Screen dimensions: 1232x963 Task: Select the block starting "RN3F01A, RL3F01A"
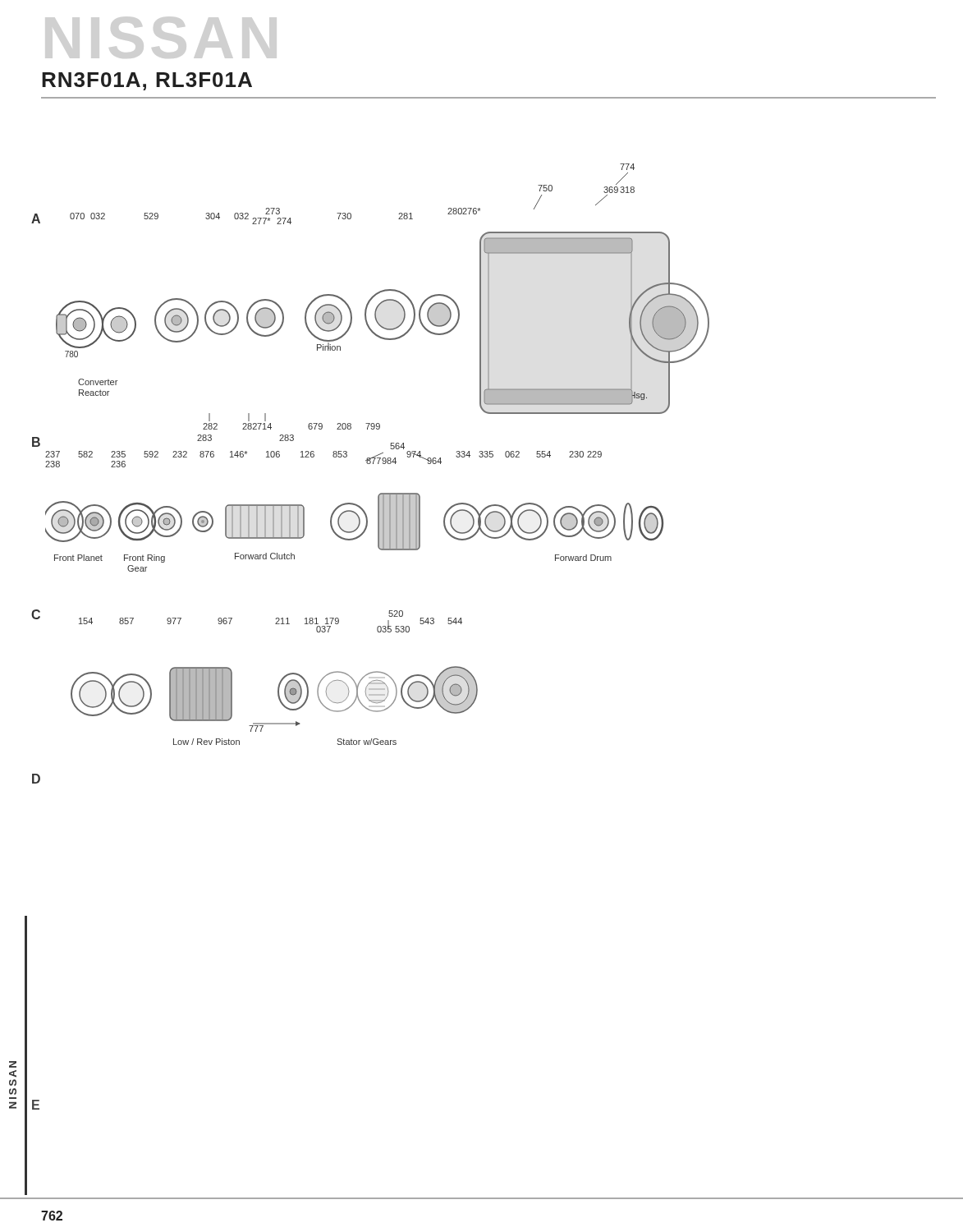(147, 80)
